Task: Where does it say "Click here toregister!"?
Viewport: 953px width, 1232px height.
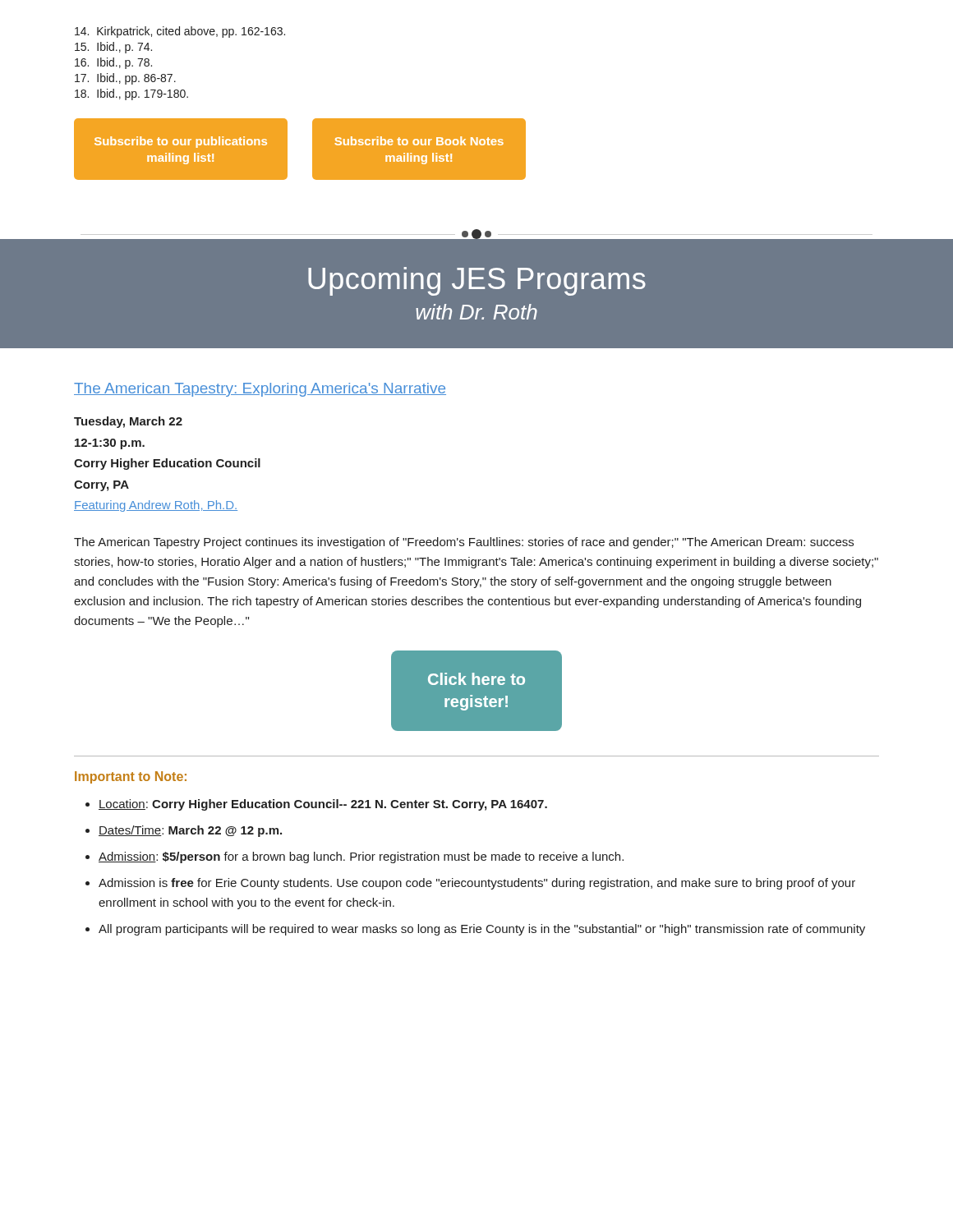Action: (476, 690)
